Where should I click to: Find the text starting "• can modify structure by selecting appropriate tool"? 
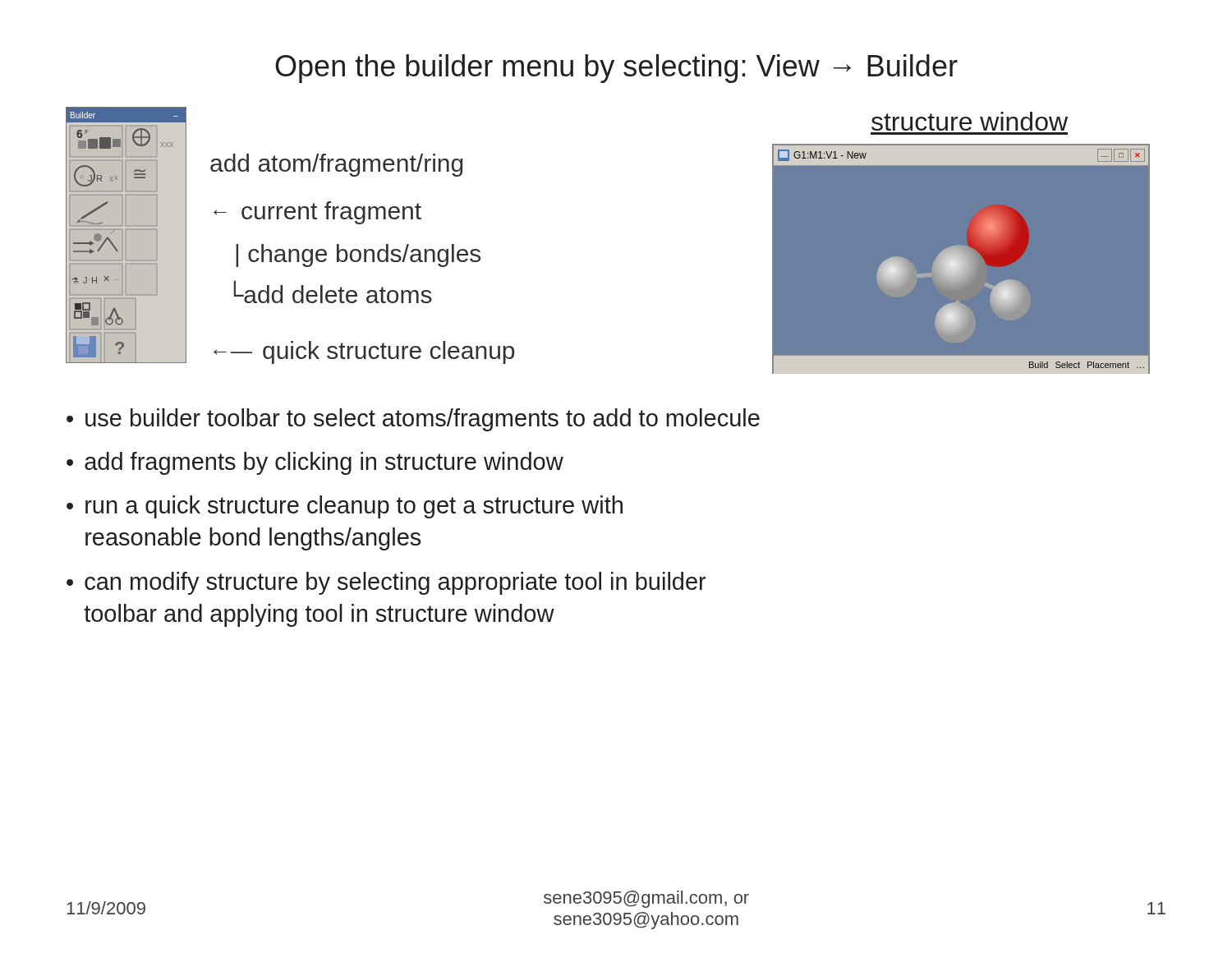[608, 598]
